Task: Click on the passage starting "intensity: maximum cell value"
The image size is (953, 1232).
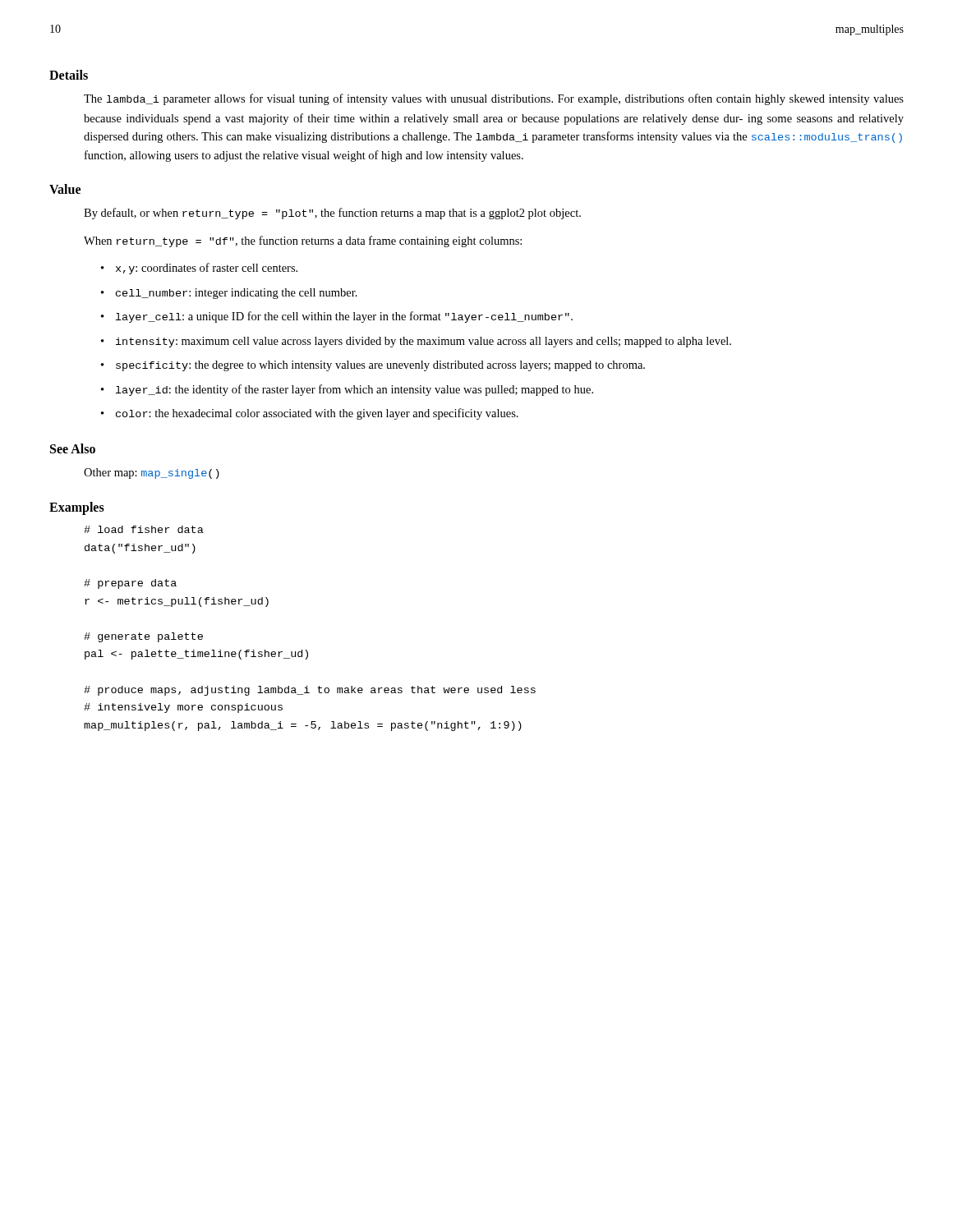Action: tap(424, 341)
